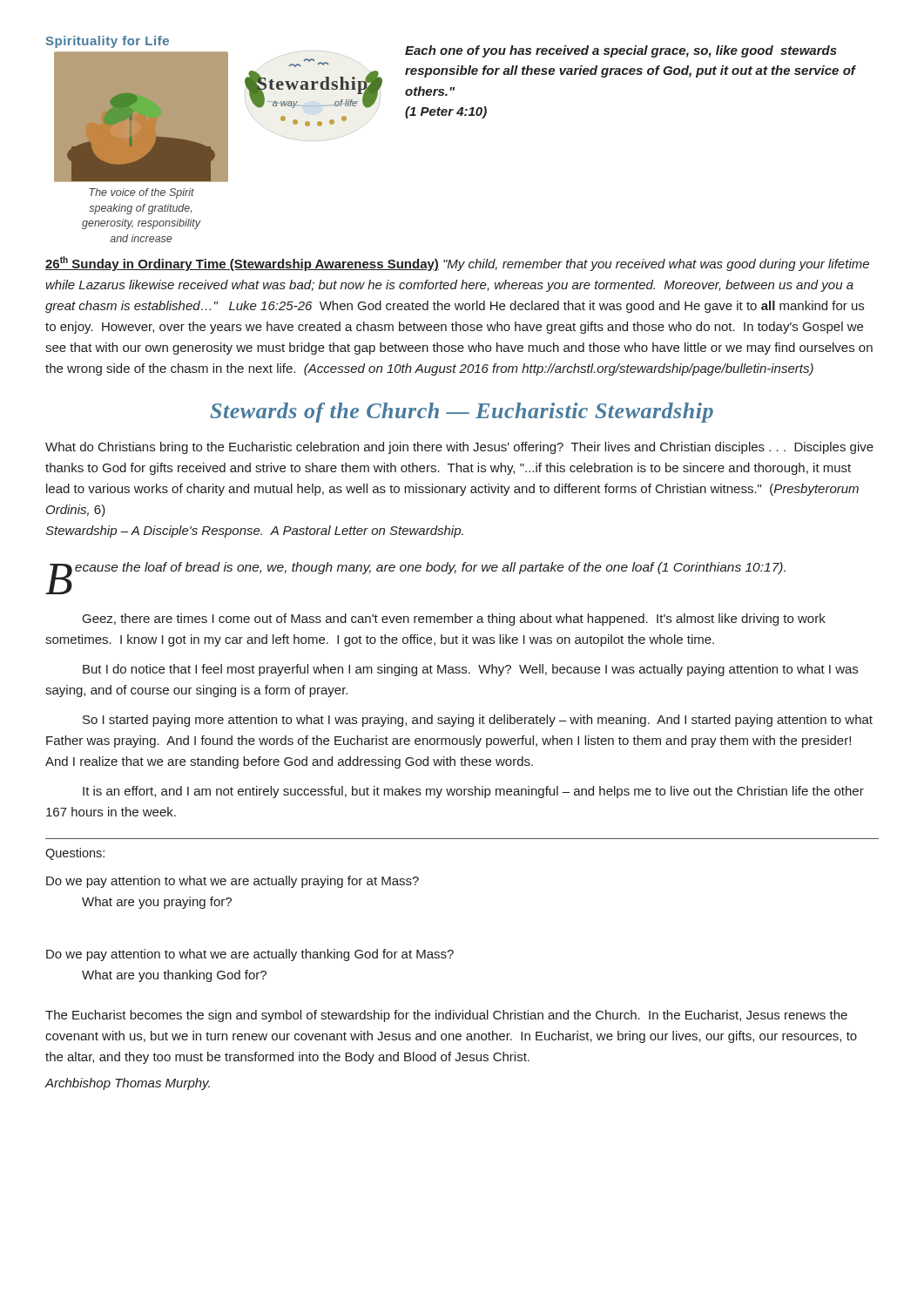
Task: Select the text block that reads "26th Sunday in Ordinary Time (Stewardship Awareness Sunday)"
Action: [x=459, y=315]
